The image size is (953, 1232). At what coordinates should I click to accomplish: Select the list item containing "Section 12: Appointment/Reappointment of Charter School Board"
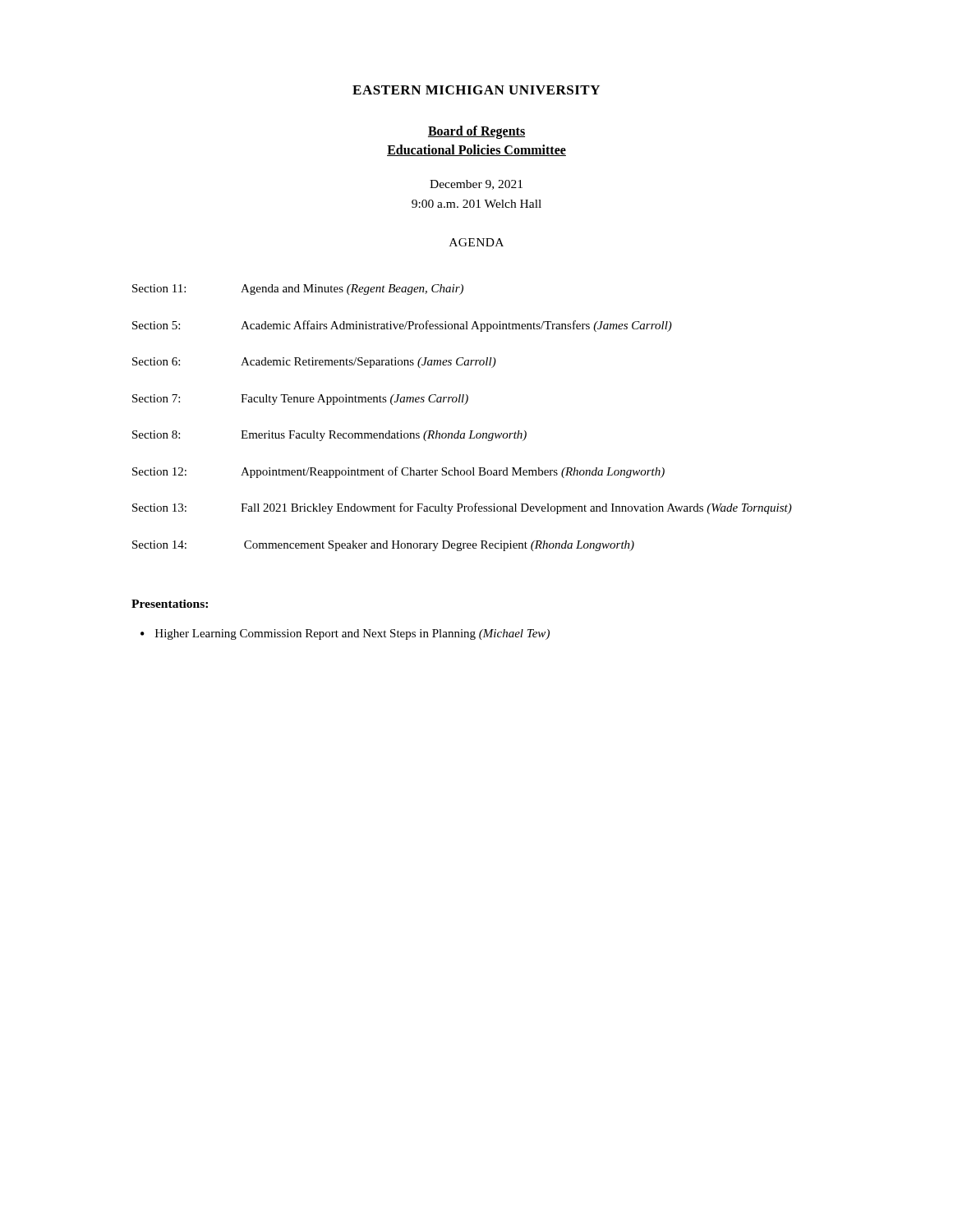click(476, 472)
